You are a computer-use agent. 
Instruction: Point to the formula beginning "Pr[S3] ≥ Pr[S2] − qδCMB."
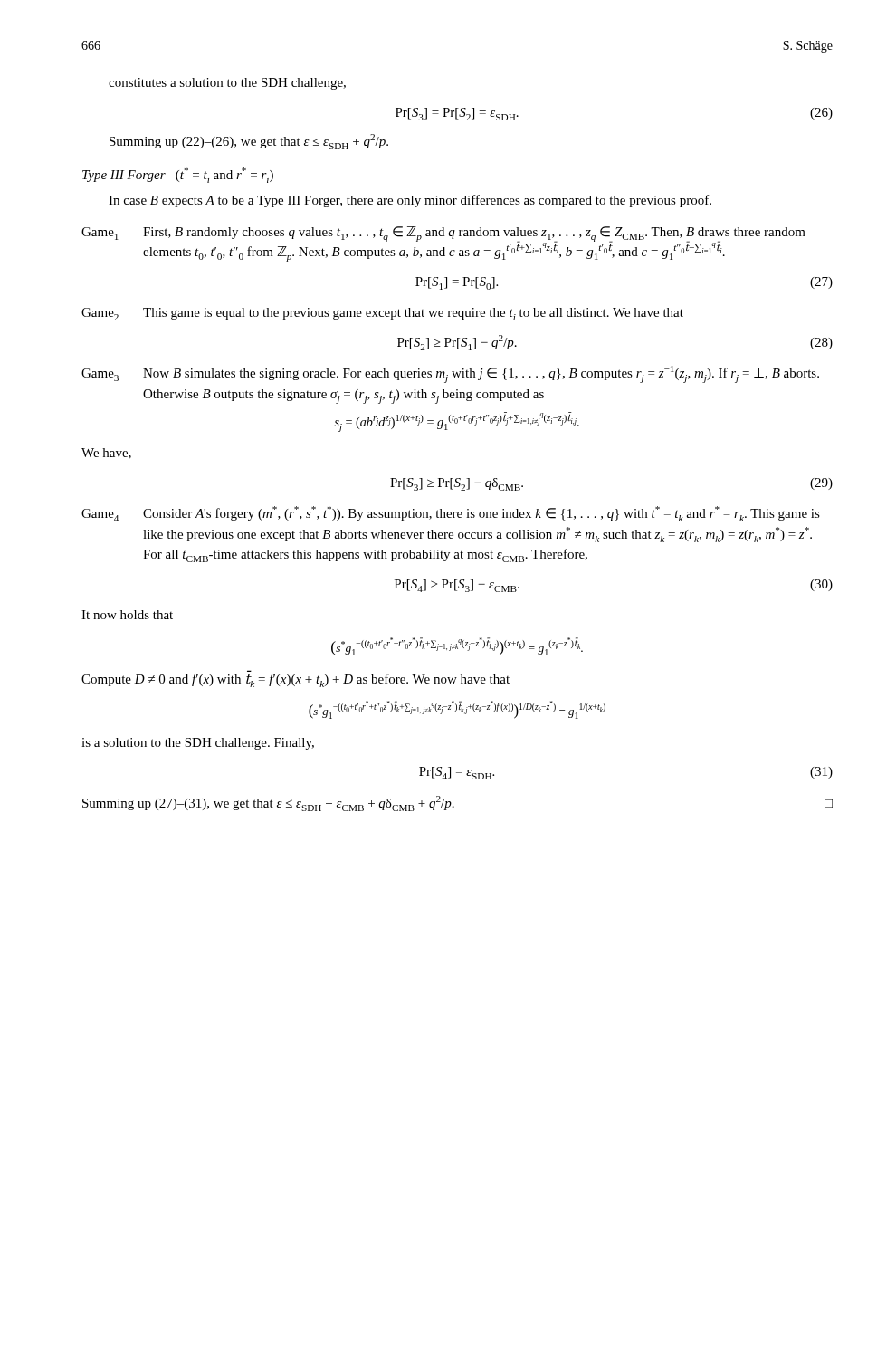coord(459,484)
